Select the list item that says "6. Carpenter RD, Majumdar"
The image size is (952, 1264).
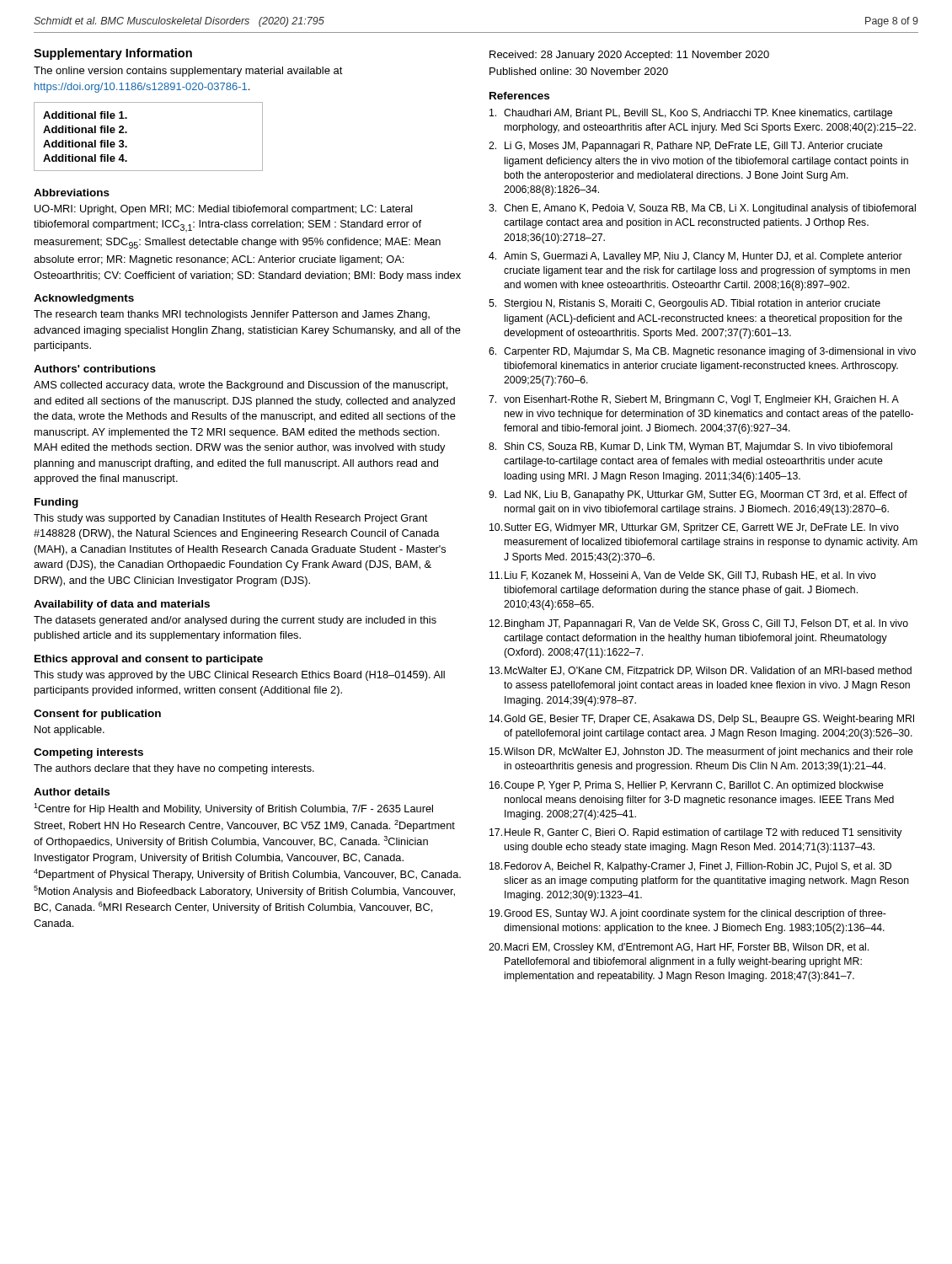click(703, 366)
